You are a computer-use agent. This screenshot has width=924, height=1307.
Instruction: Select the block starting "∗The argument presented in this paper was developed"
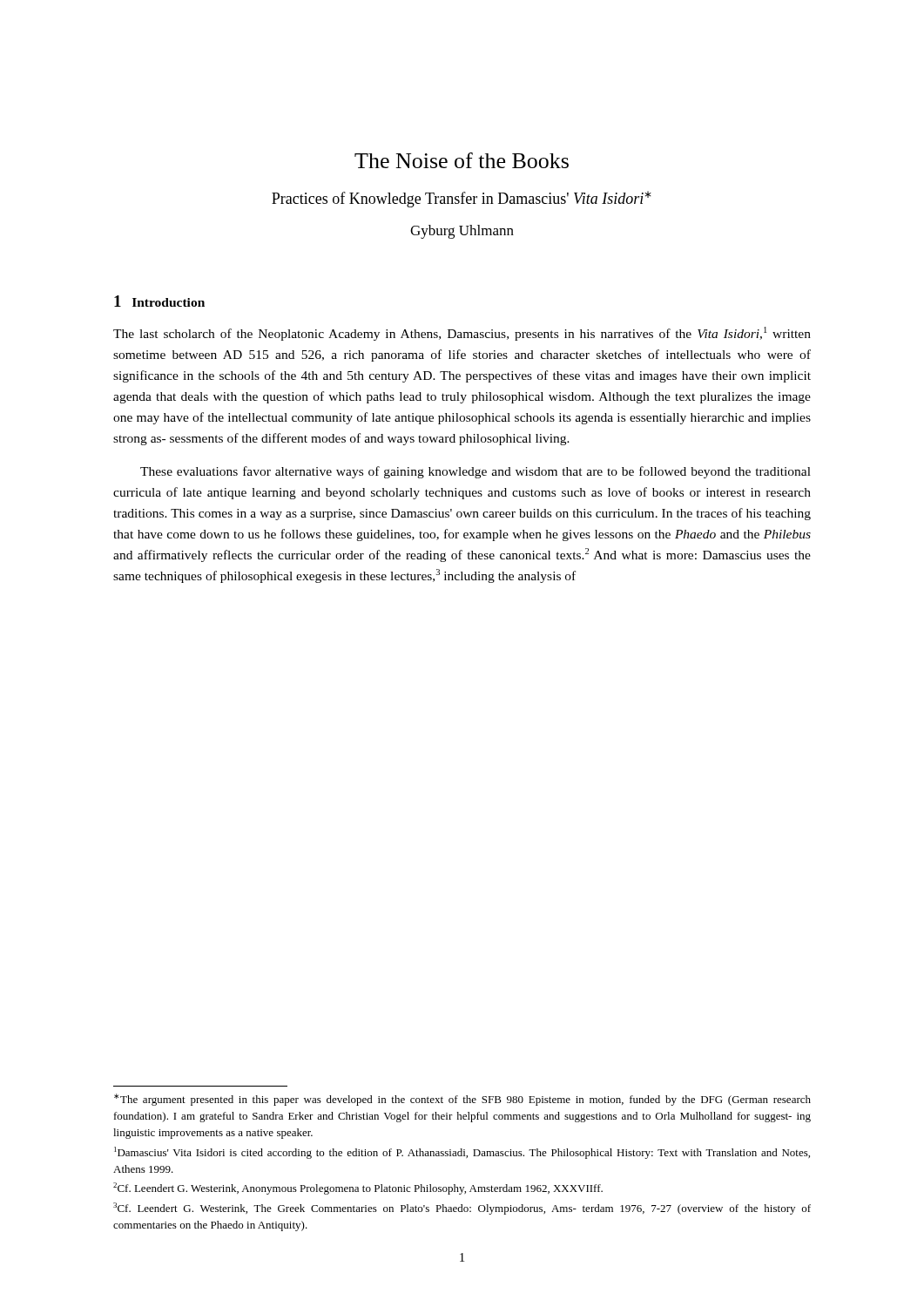[462, 1115]
